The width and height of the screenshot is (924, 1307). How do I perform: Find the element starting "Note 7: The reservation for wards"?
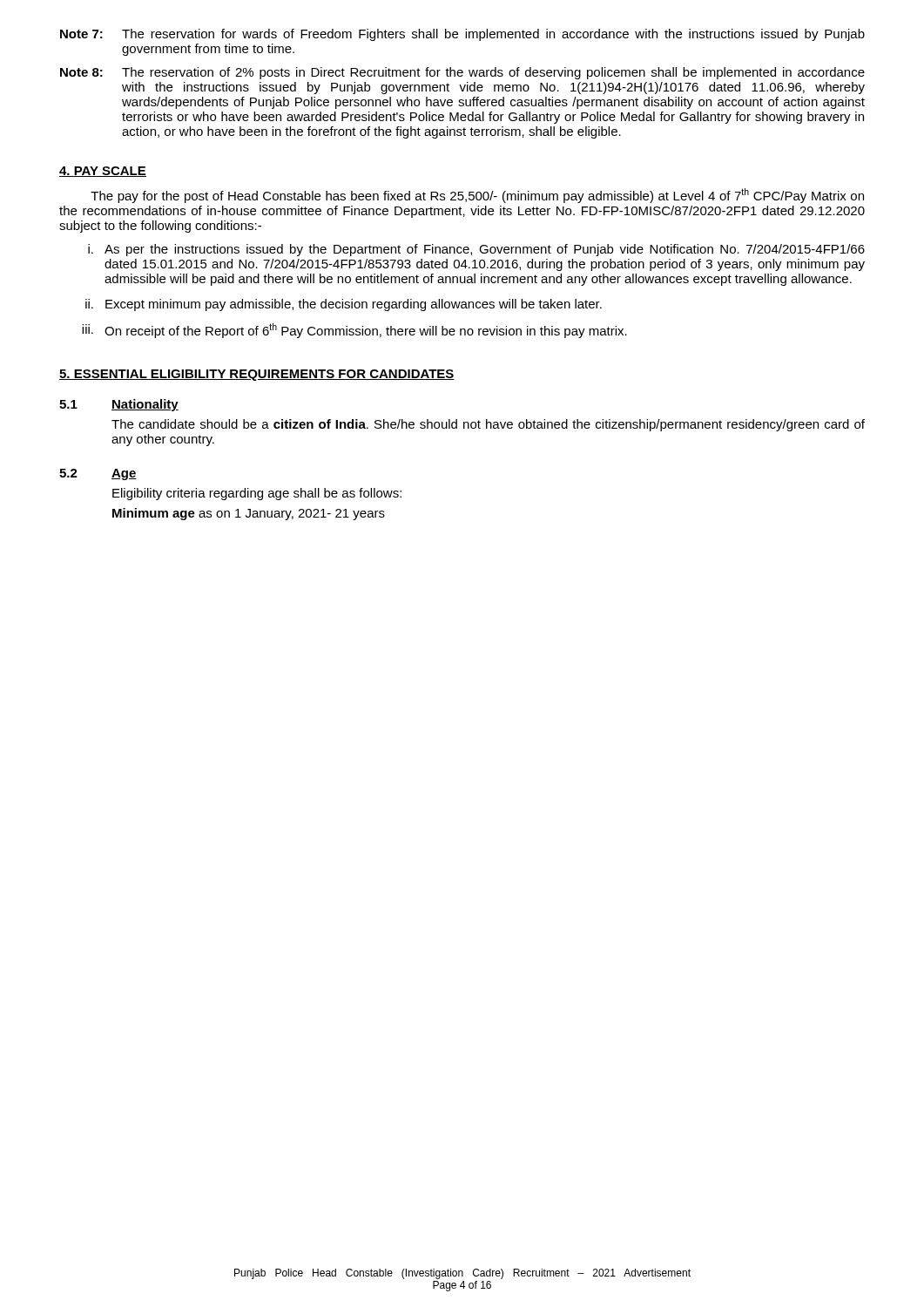click(462, 41)
